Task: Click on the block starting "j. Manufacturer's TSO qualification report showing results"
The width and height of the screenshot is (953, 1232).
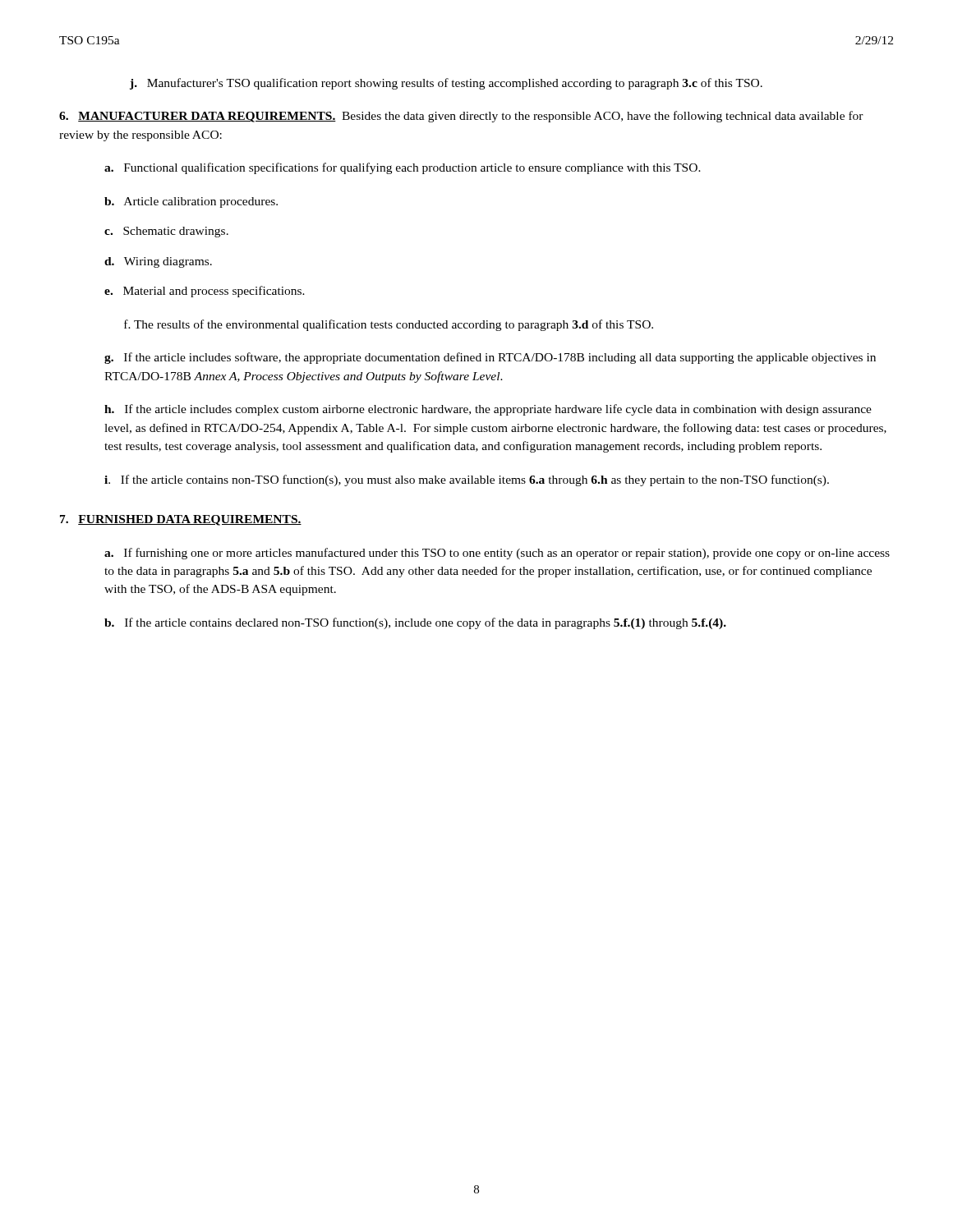Action: pyautogui.click(x=499, y=83)
